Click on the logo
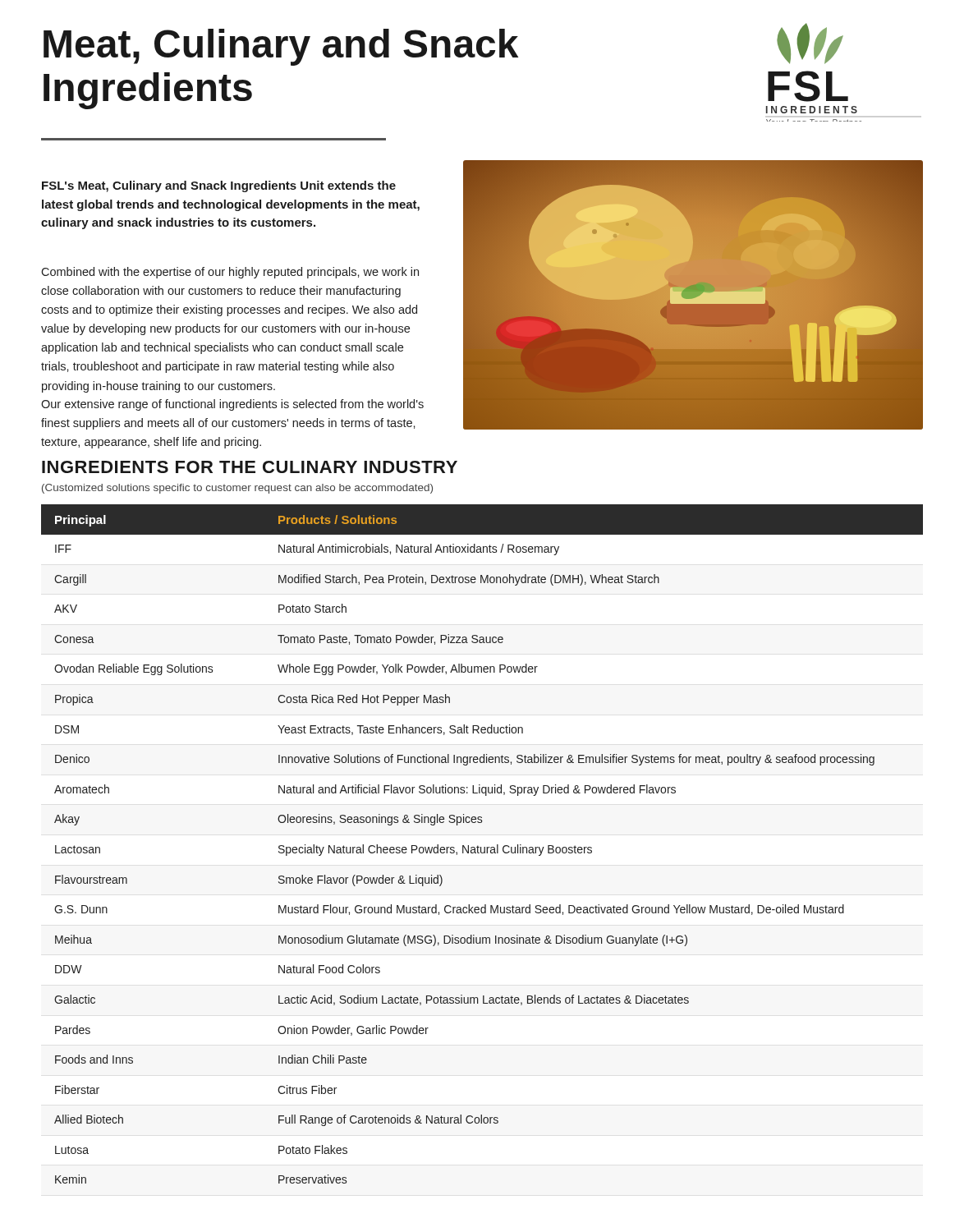964x1232 pixels. click(843, 68)
